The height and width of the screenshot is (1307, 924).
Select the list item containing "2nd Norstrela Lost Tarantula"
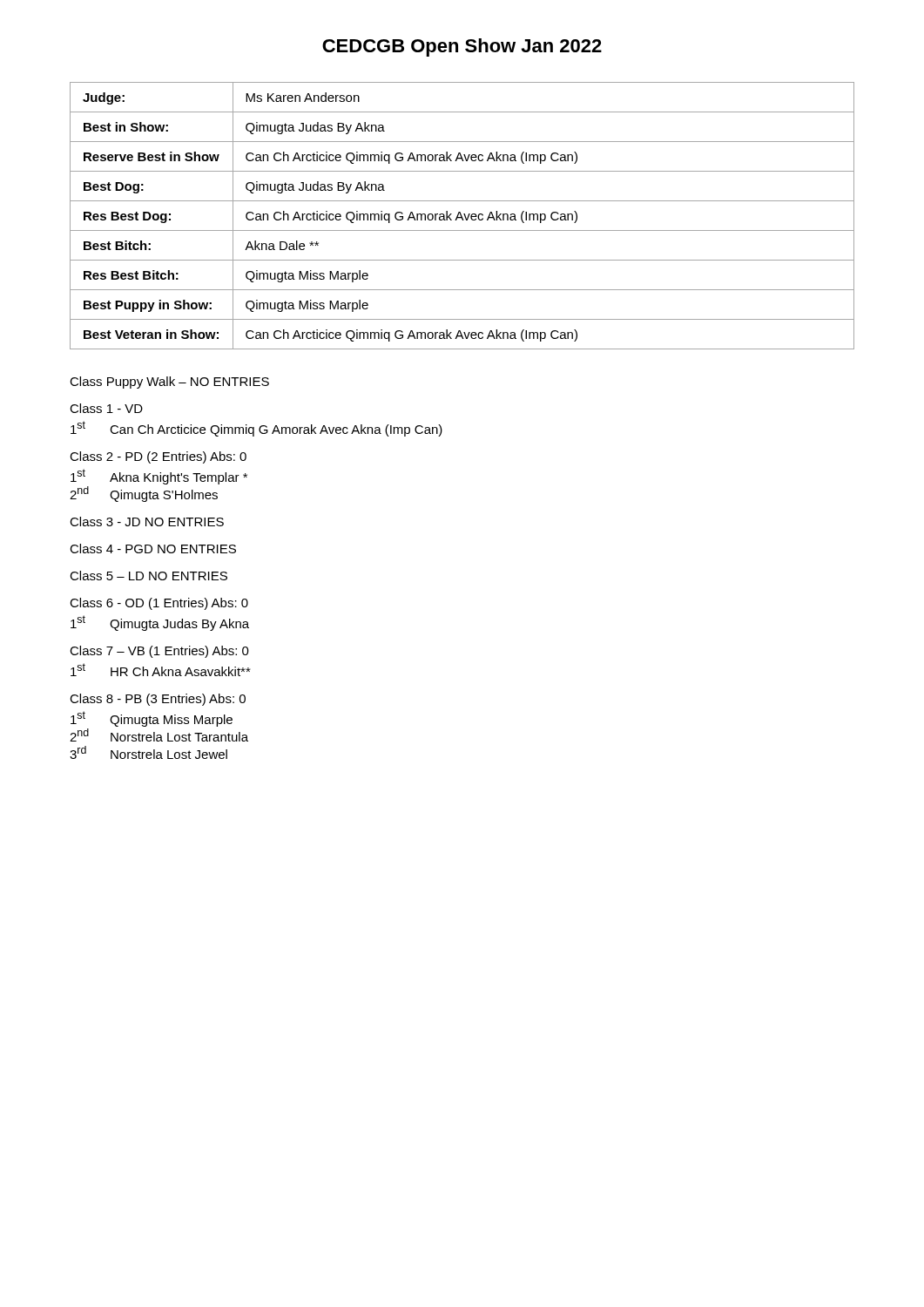pos(159,735)
